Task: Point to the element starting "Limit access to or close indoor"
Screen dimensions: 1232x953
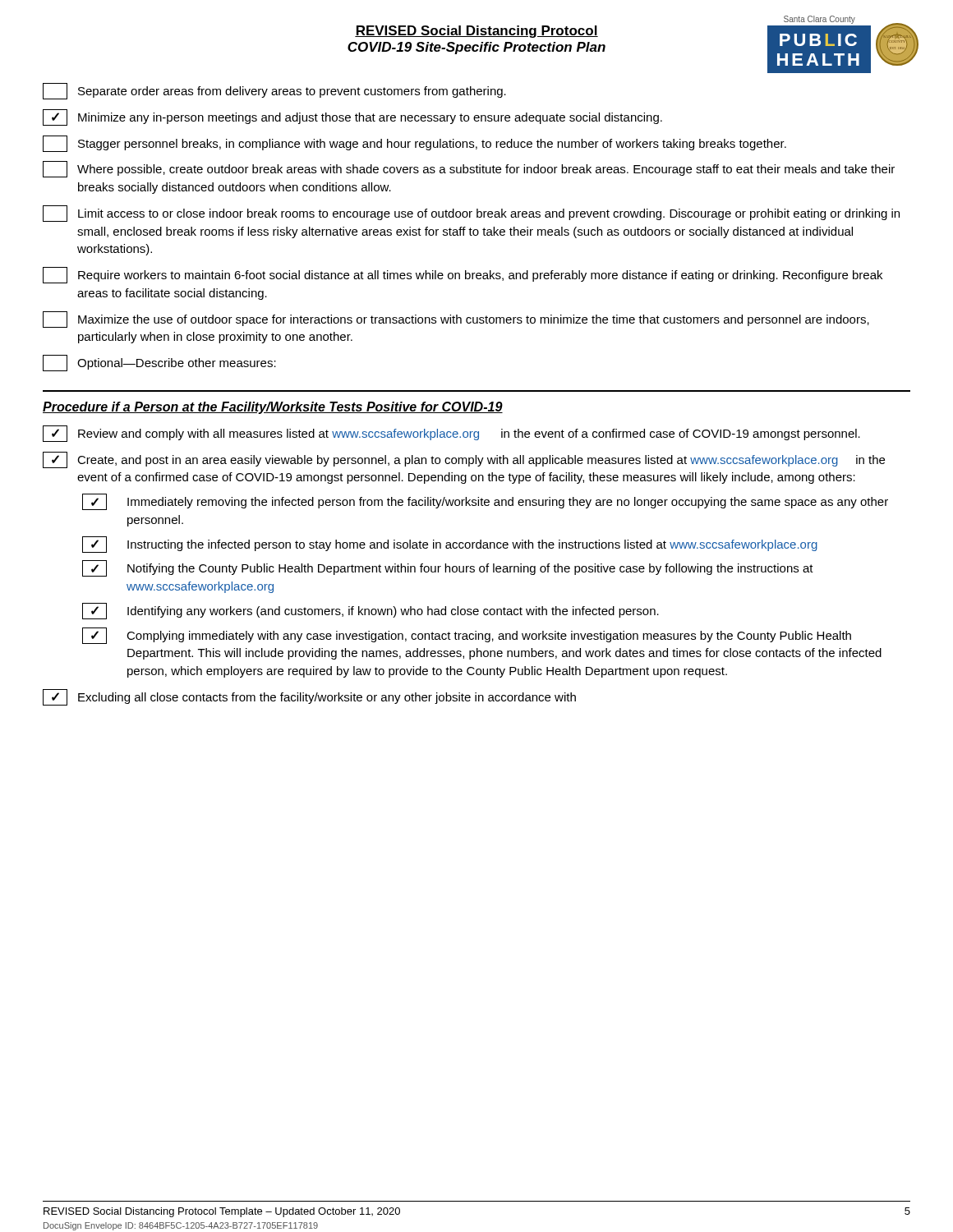Action: (476, 231)
